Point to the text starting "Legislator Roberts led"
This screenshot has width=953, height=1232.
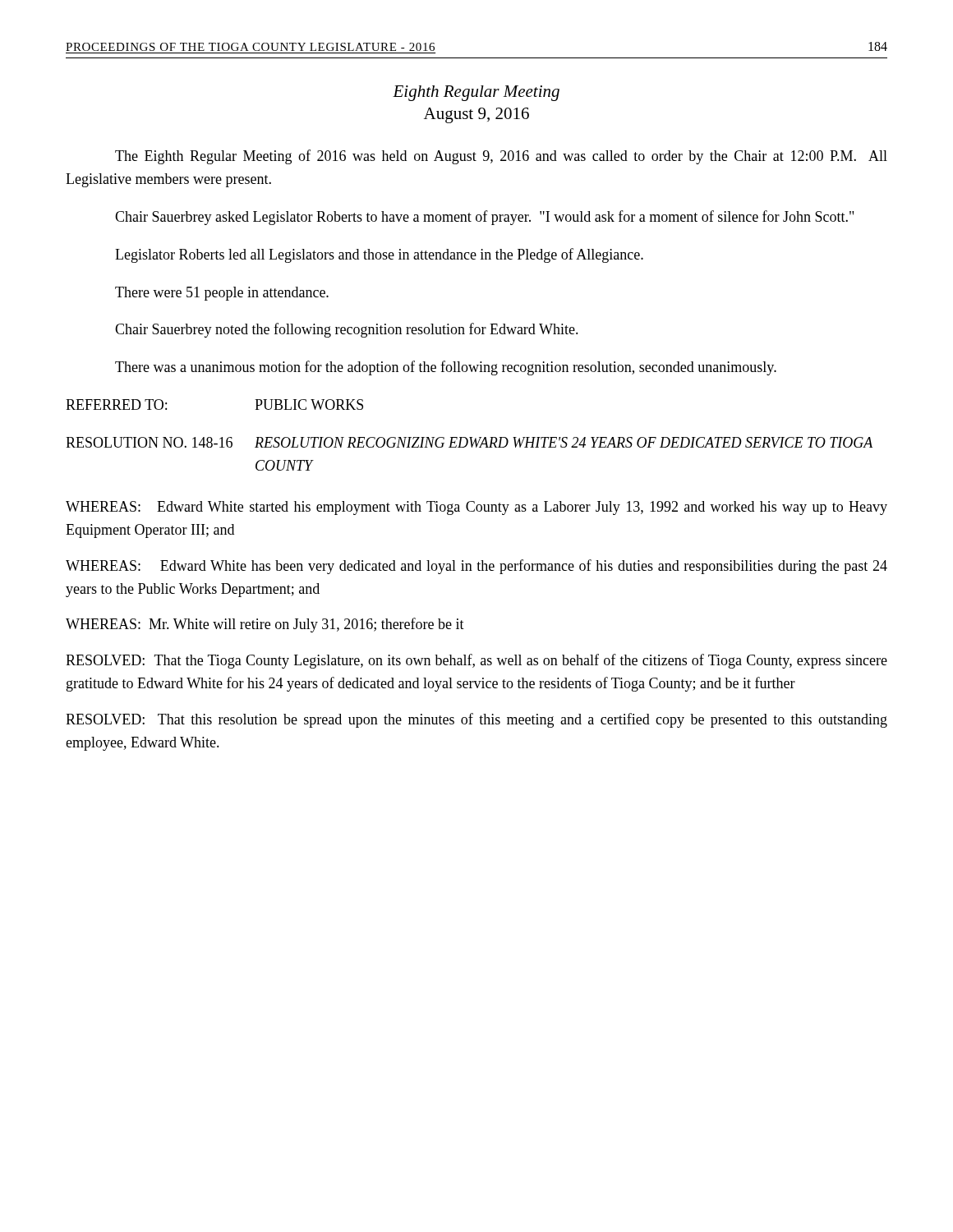click(379, 254)
